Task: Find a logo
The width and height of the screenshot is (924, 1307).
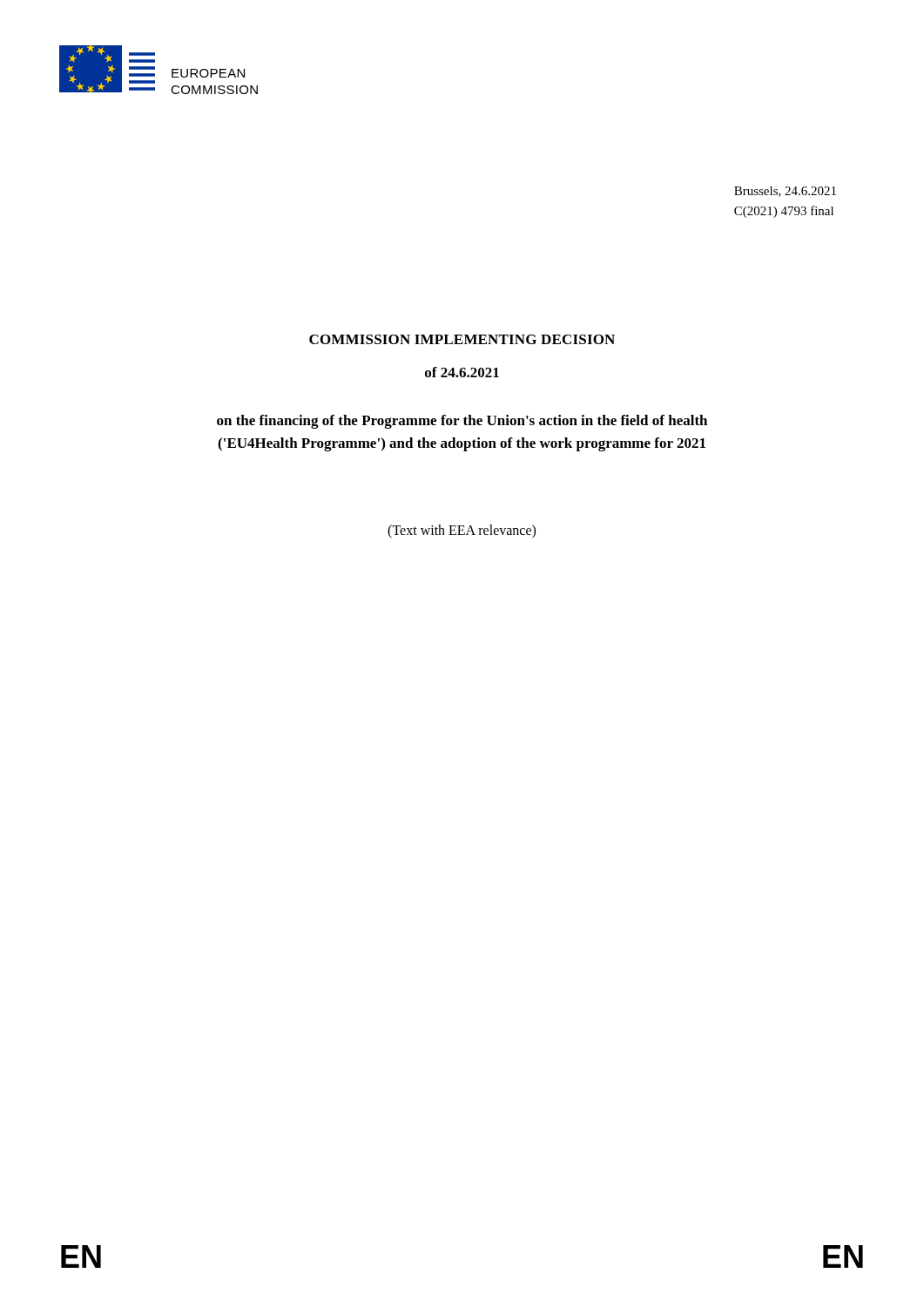Action: pyautogui.click(x=159, y=81)
